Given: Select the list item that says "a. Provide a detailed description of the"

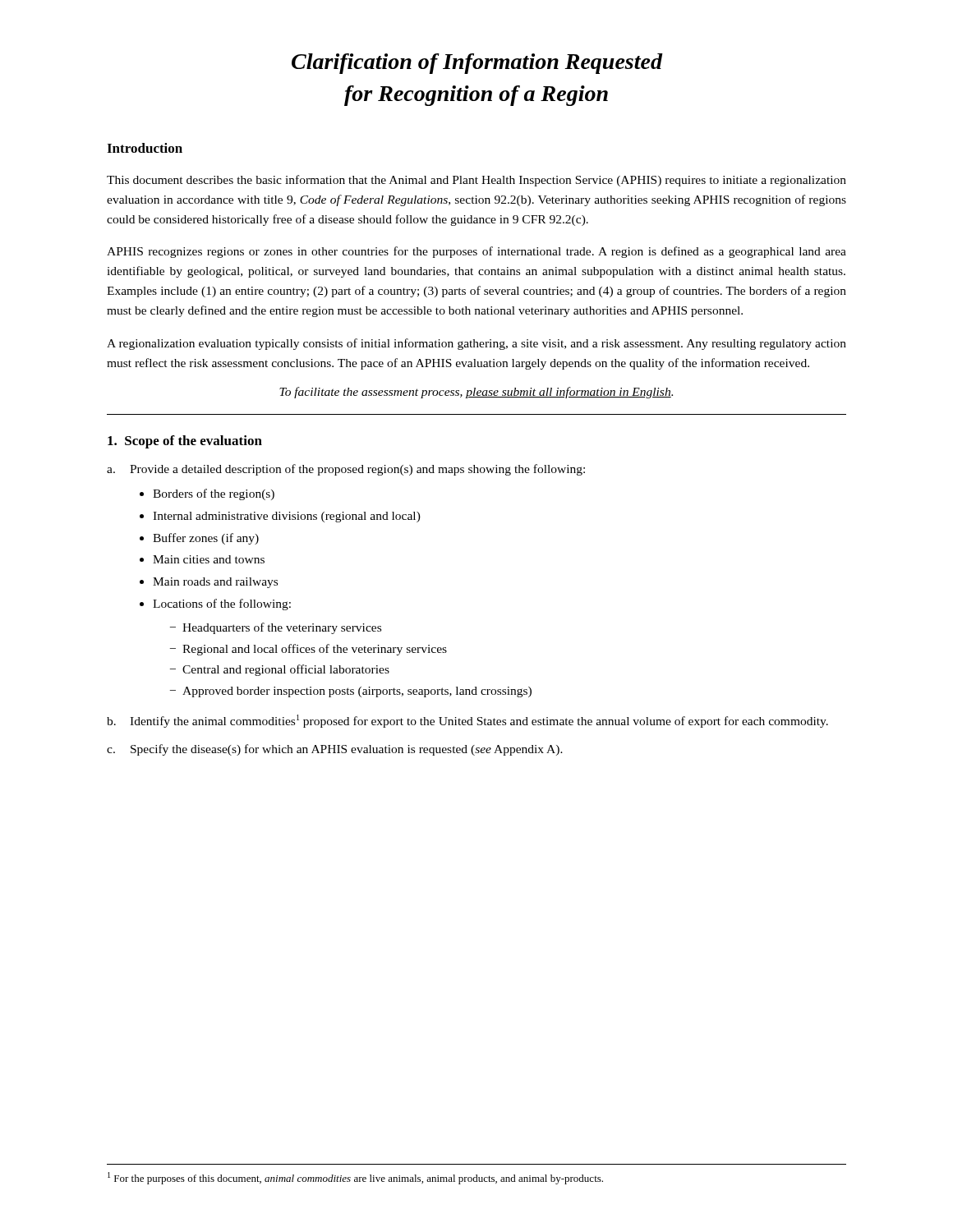Looking at the screenshot, I should click(346, 470).
